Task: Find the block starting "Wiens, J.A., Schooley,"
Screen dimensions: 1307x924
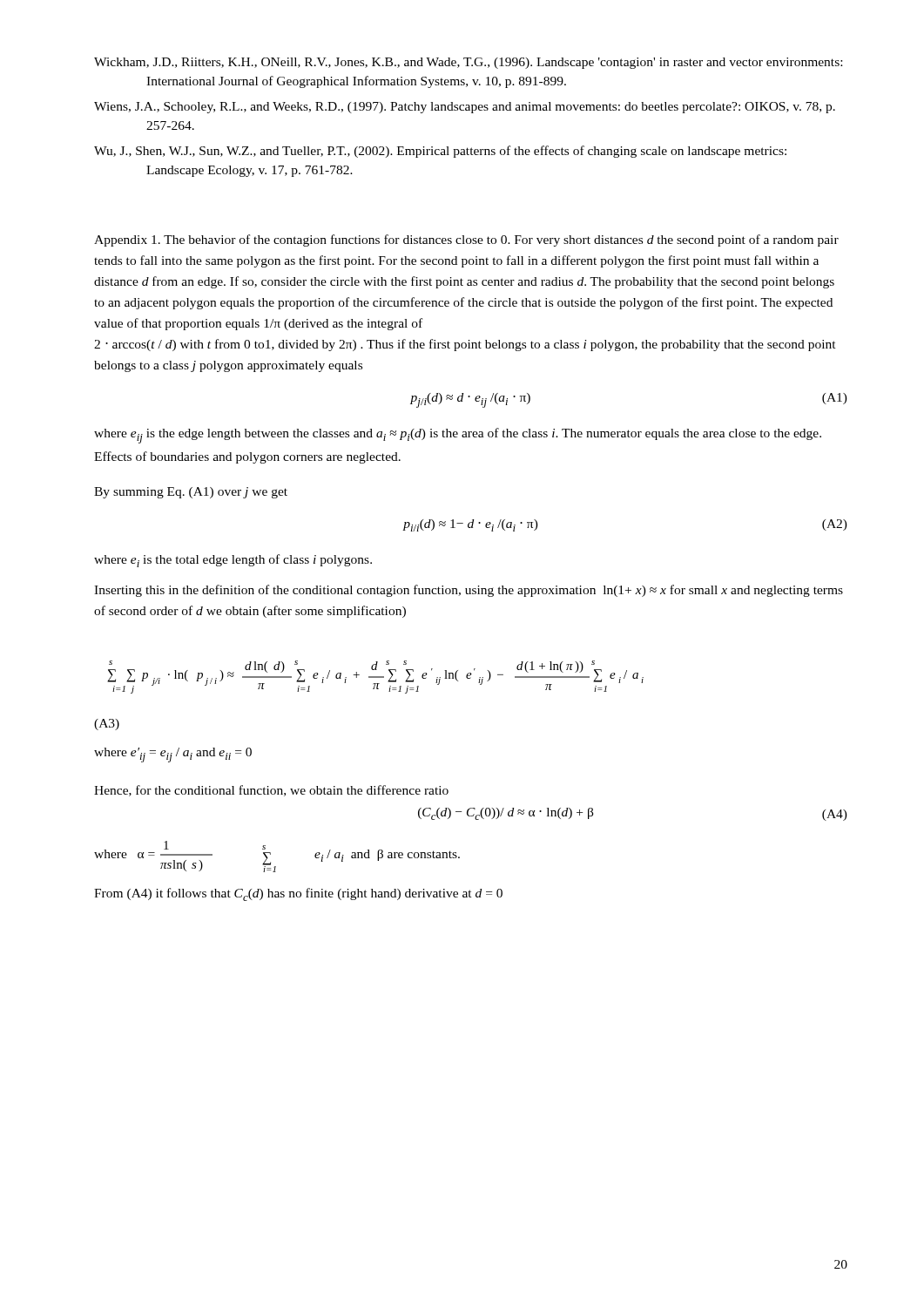Action: point(465,116)
